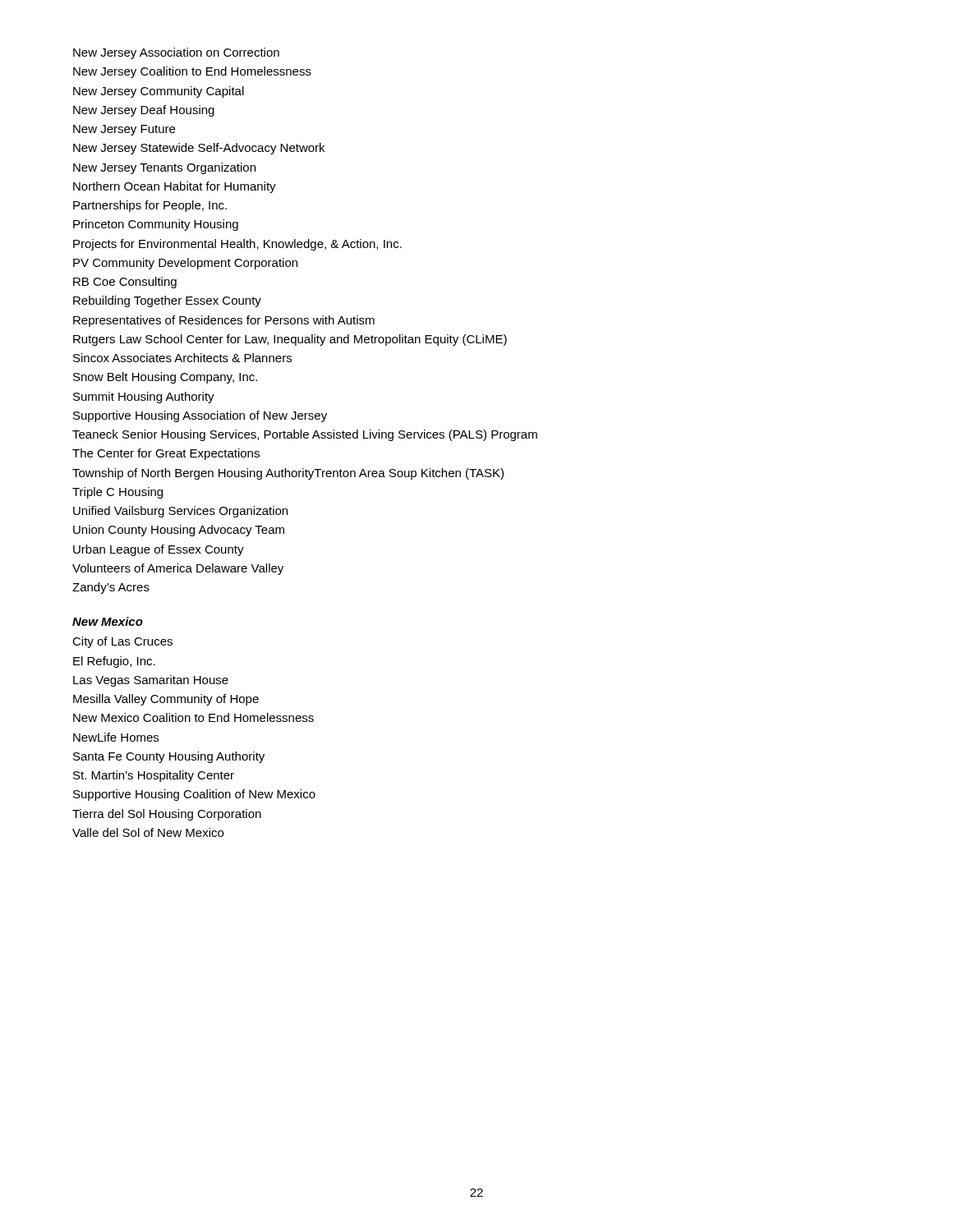The width and height of the screenshot is (953, 1232).
Task: Locate the text "Unified Vailsburg Services Organization"
Action: (x=180, y=510)
